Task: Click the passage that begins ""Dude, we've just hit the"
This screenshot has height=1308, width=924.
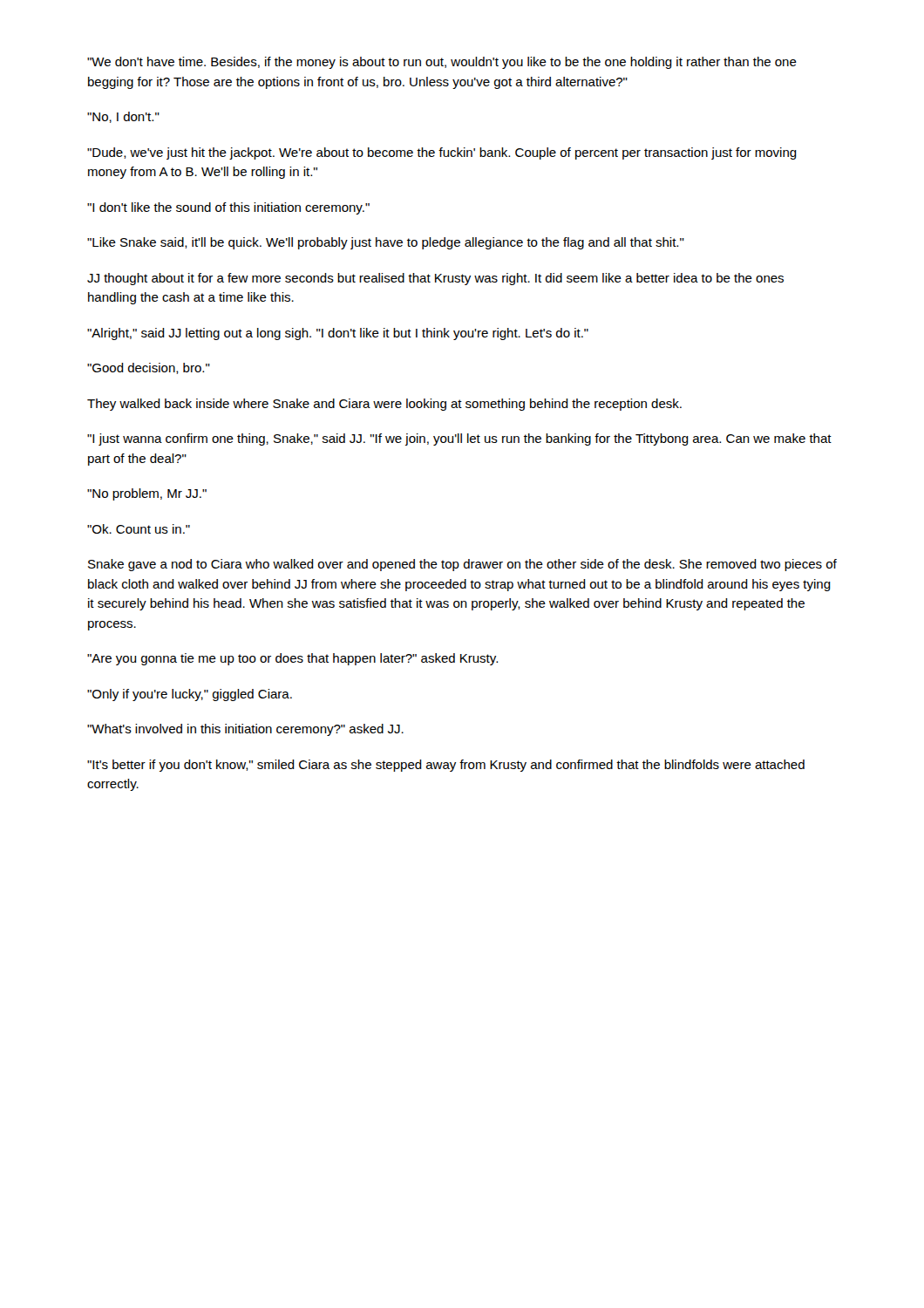Action: 442,162
